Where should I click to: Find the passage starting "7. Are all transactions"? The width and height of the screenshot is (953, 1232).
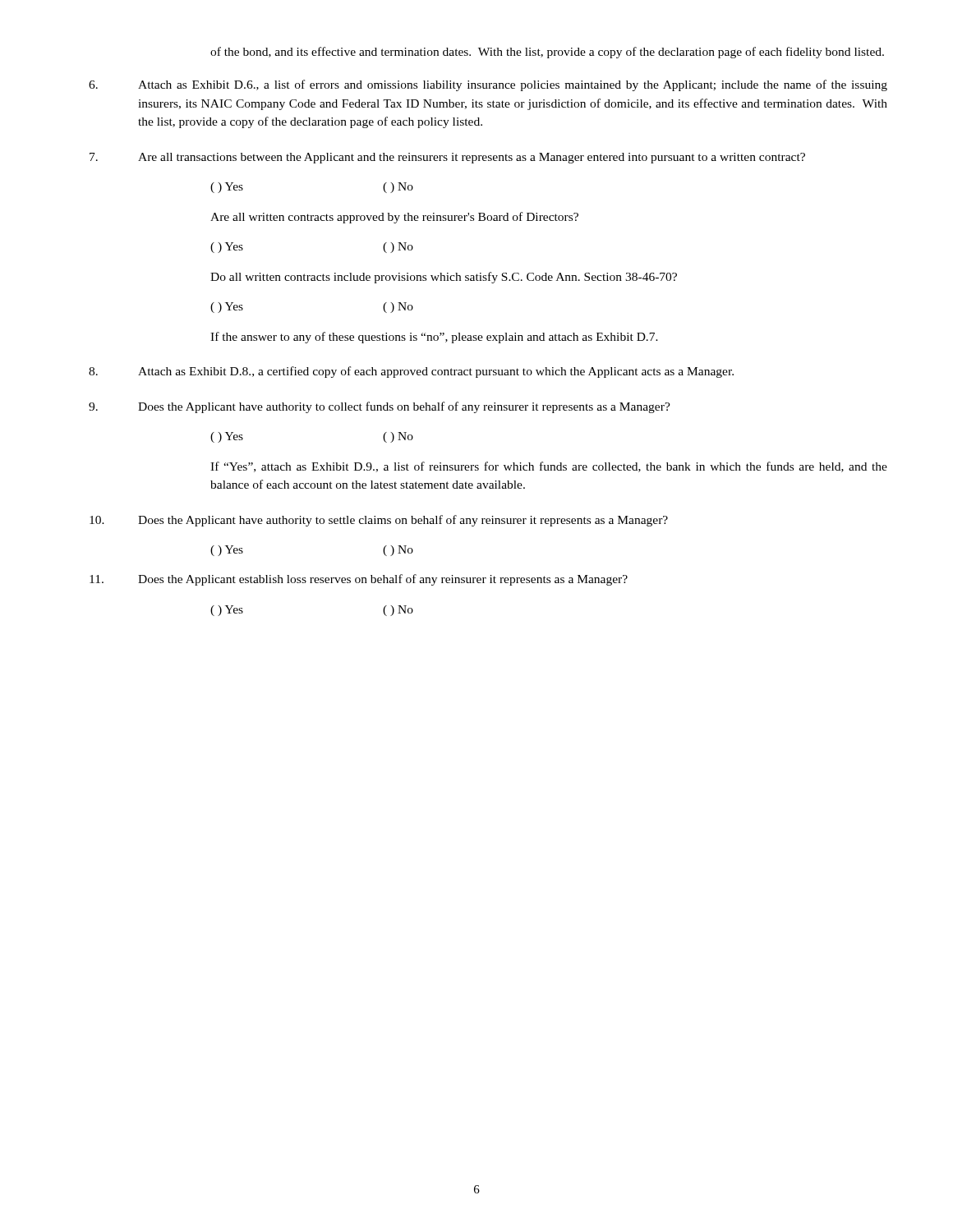tap(488, 157)
